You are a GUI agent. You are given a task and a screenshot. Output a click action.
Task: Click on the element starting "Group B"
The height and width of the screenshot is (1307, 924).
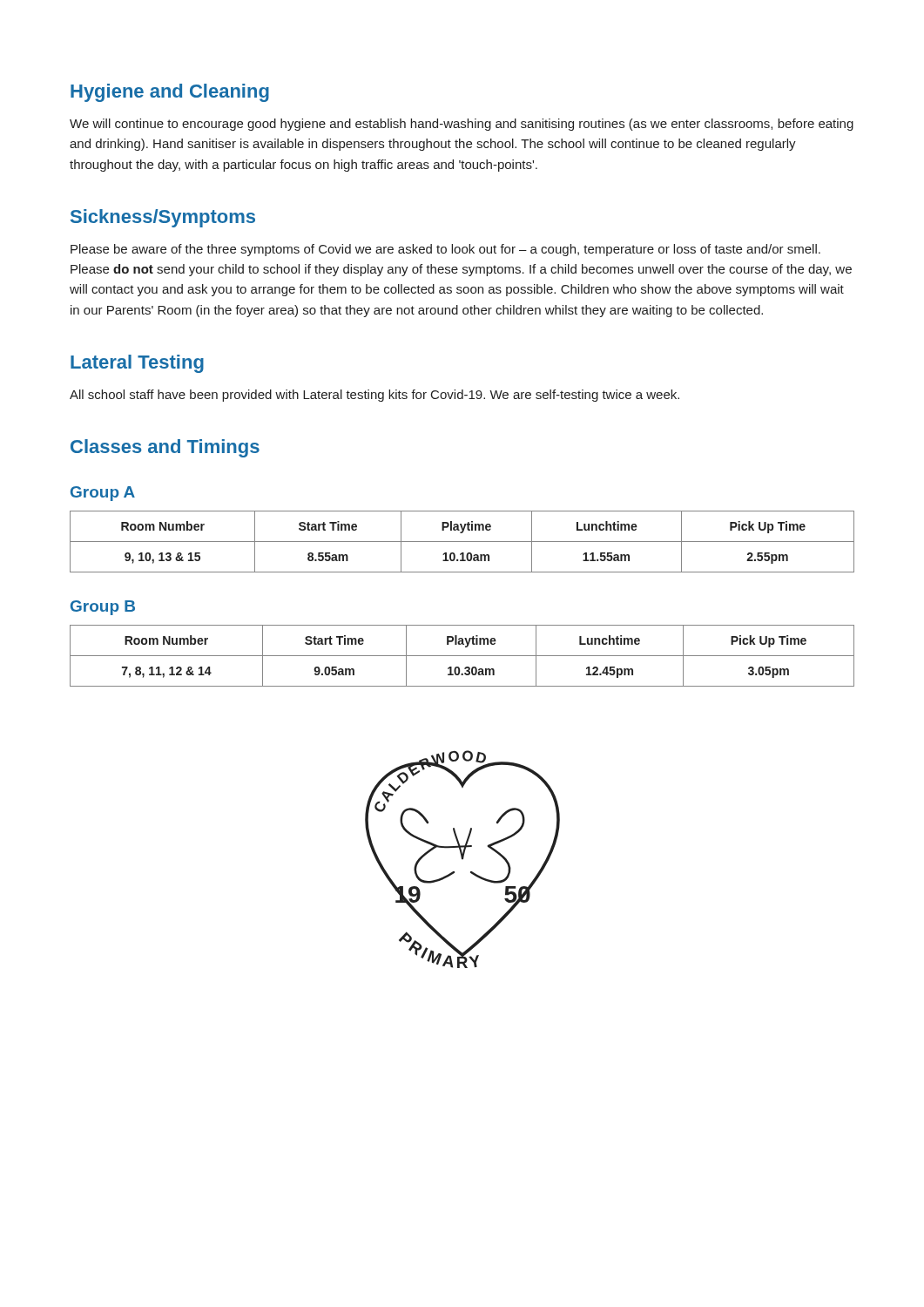[x=103, y=606]
